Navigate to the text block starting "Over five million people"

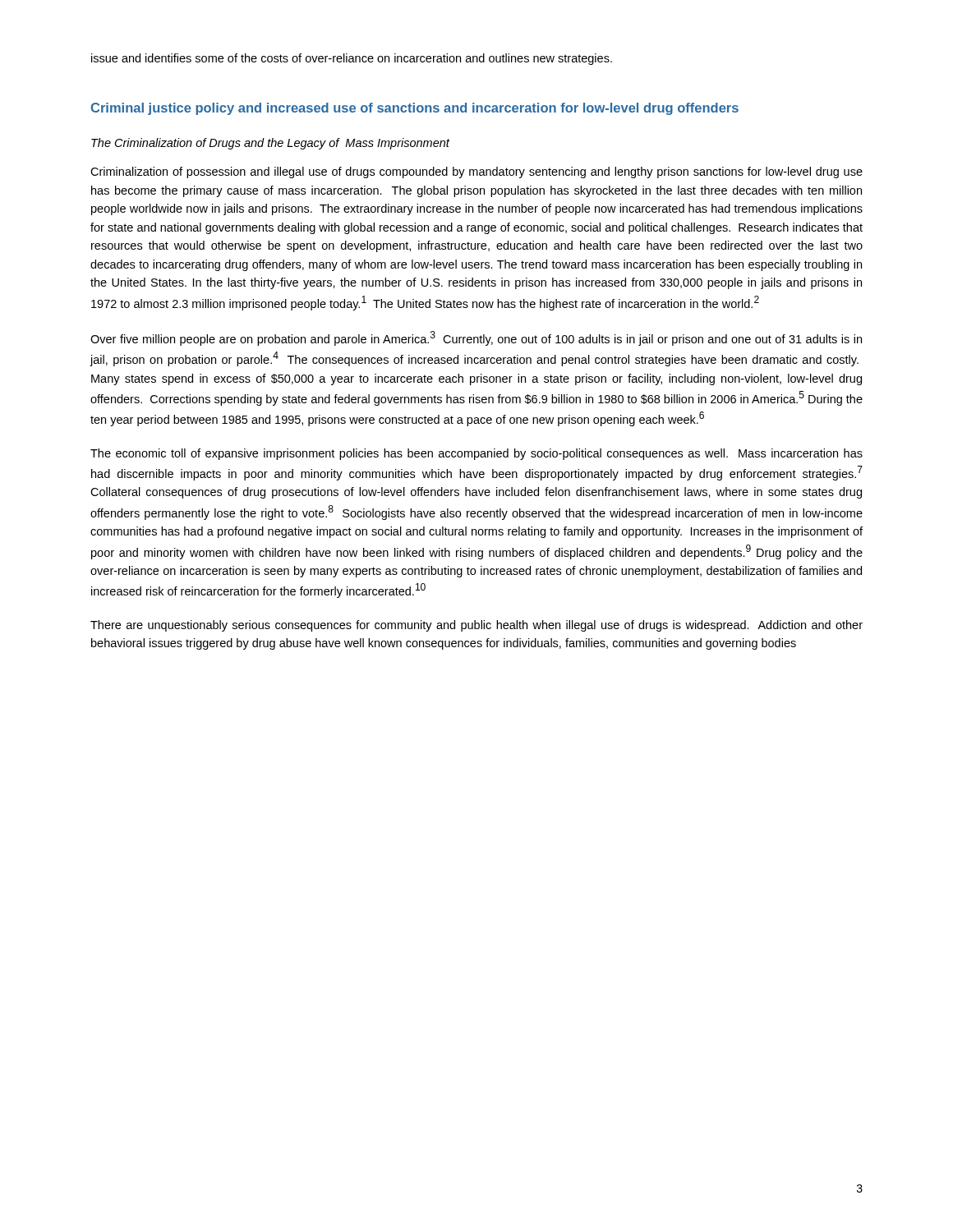click(476, 378)
